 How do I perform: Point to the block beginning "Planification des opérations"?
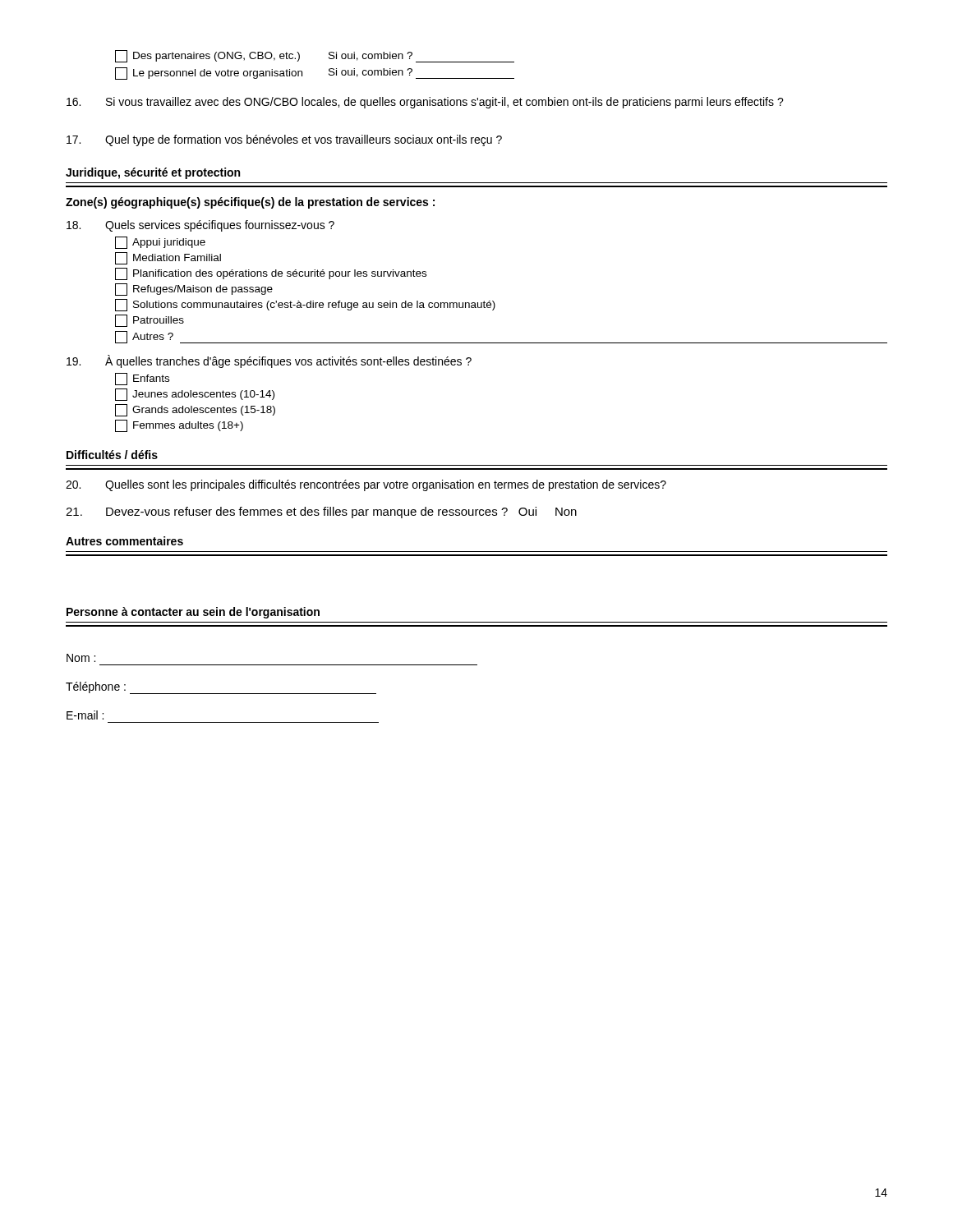tap(271, 274)
